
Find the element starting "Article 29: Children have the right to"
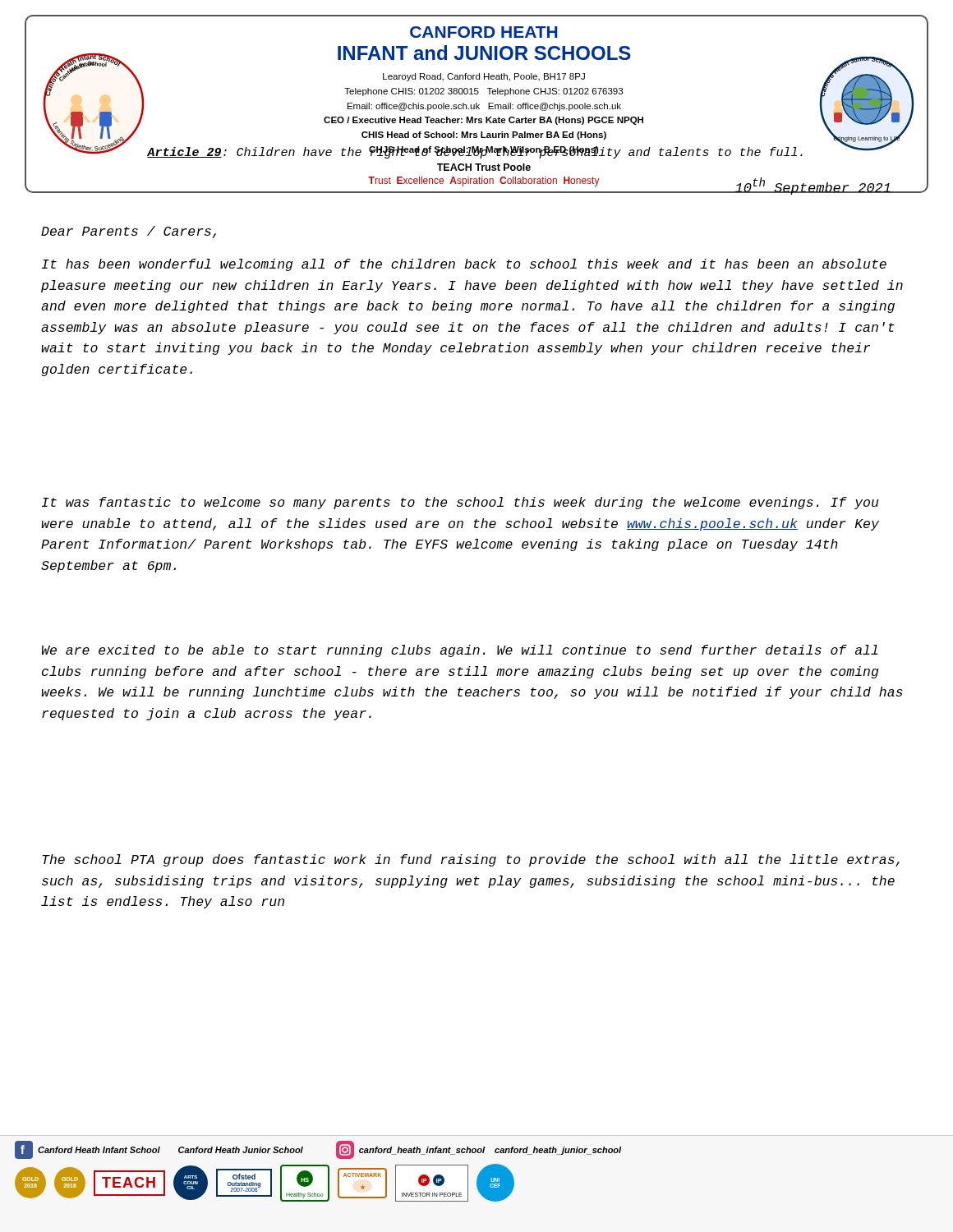476,153
